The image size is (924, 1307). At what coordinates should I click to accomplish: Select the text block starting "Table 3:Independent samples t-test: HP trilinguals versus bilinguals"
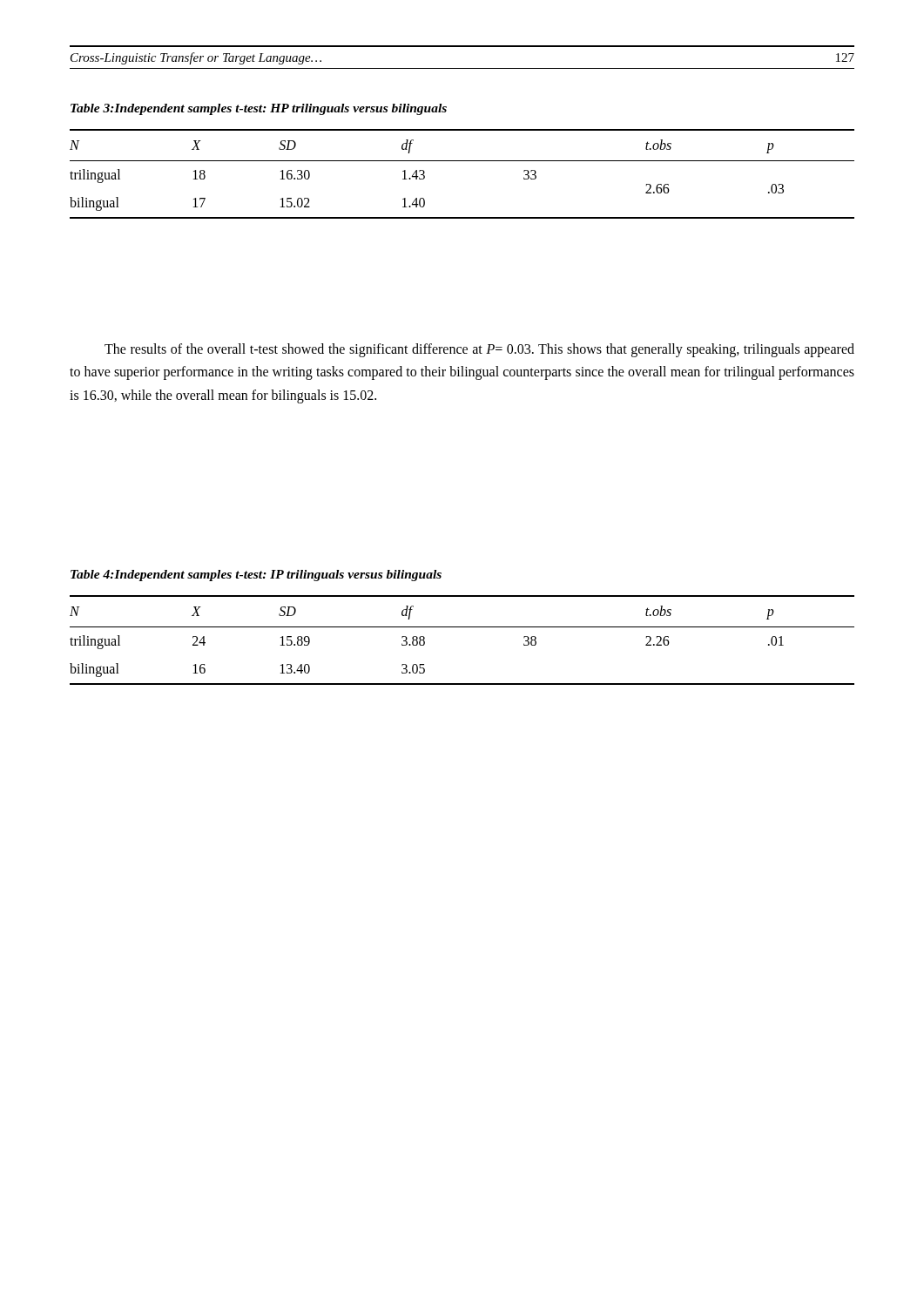(x=258, y=108)
